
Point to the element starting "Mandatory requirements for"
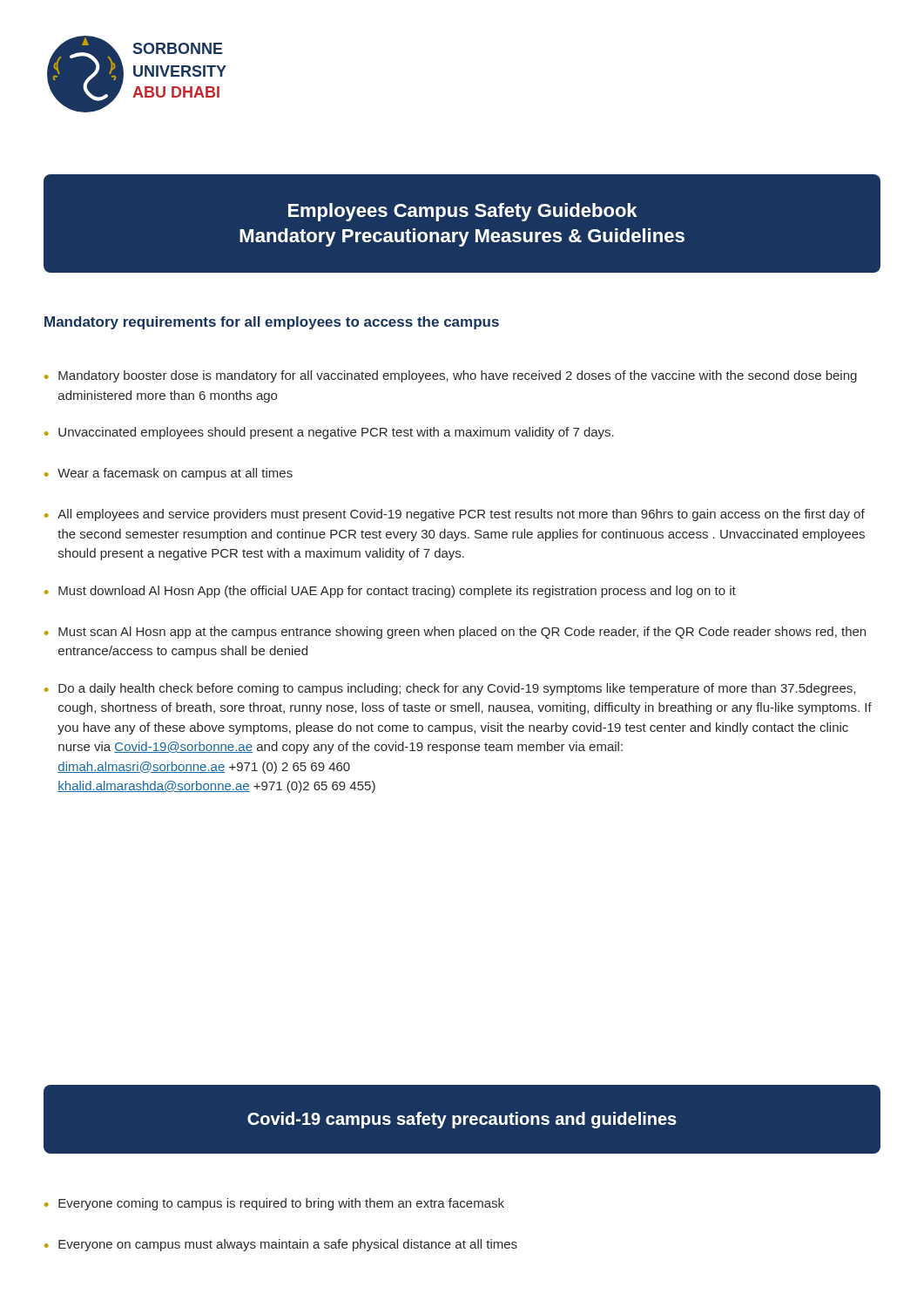click(x=462, y=322)
